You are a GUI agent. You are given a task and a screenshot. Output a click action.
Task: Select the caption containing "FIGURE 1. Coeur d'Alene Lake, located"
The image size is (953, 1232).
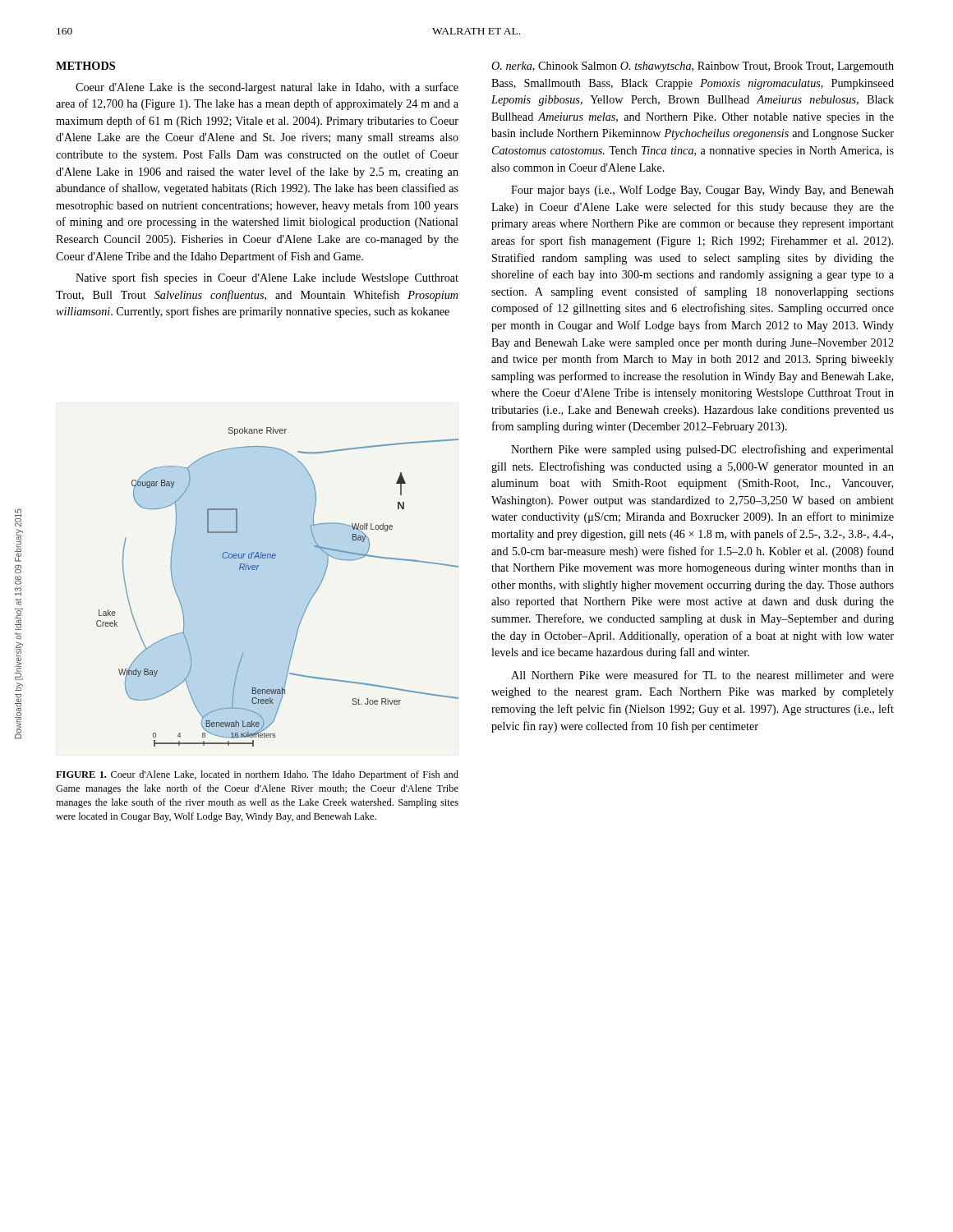[x=257, y=796]
